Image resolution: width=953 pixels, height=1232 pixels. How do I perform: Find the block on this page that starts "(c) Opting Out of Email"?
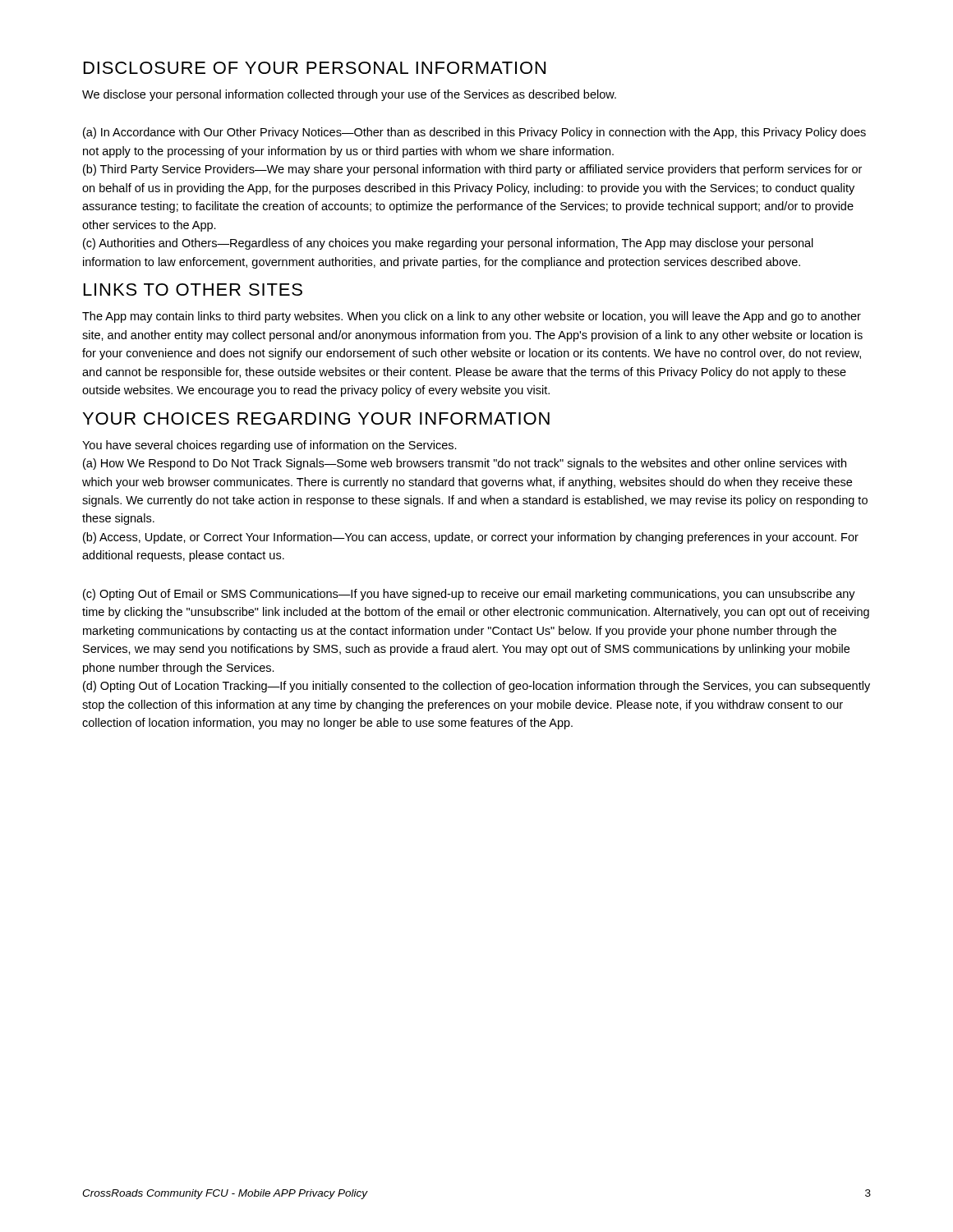coord(476,658)
